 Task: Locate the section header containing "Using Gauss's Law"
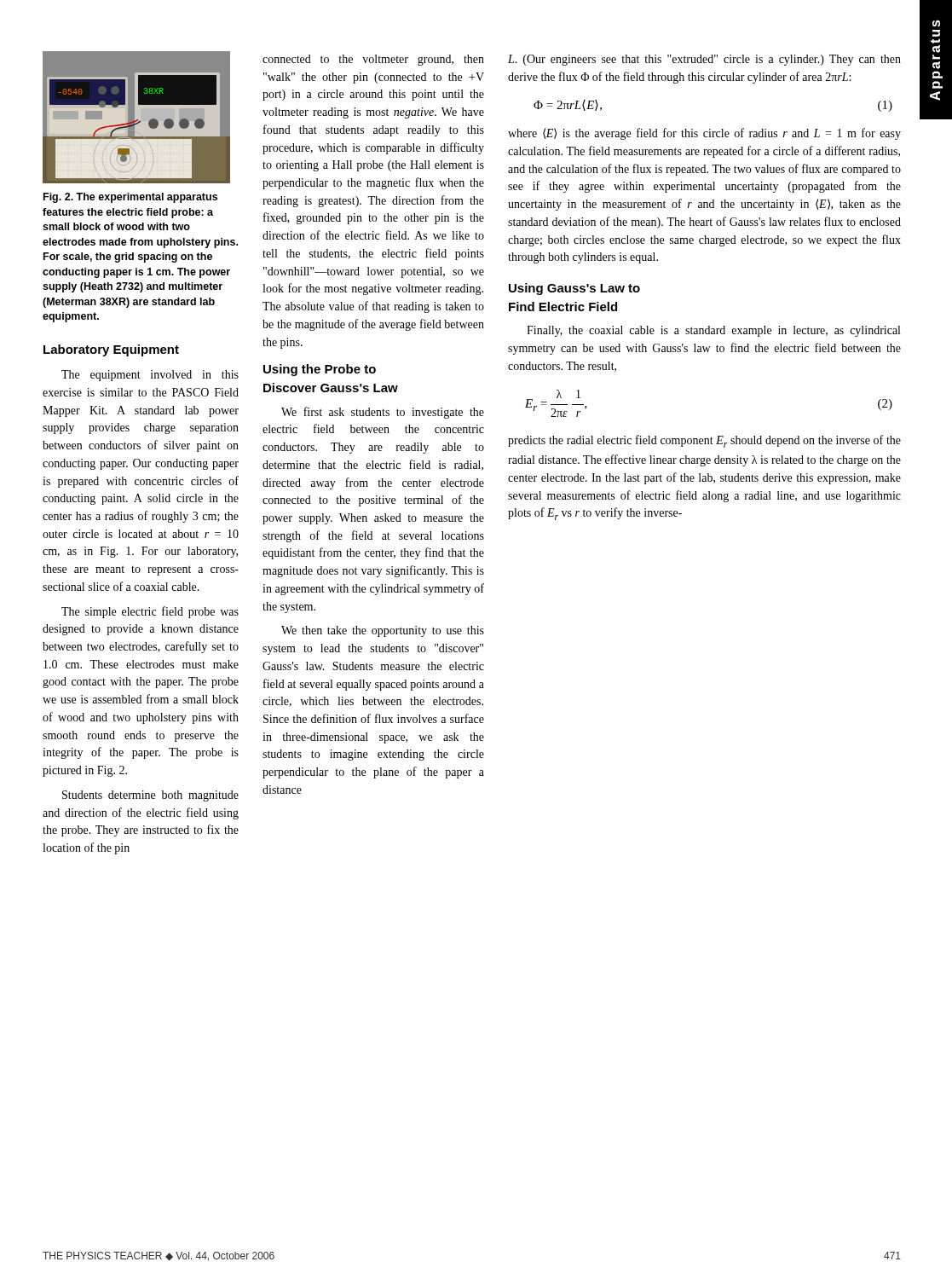coord(574,297)
